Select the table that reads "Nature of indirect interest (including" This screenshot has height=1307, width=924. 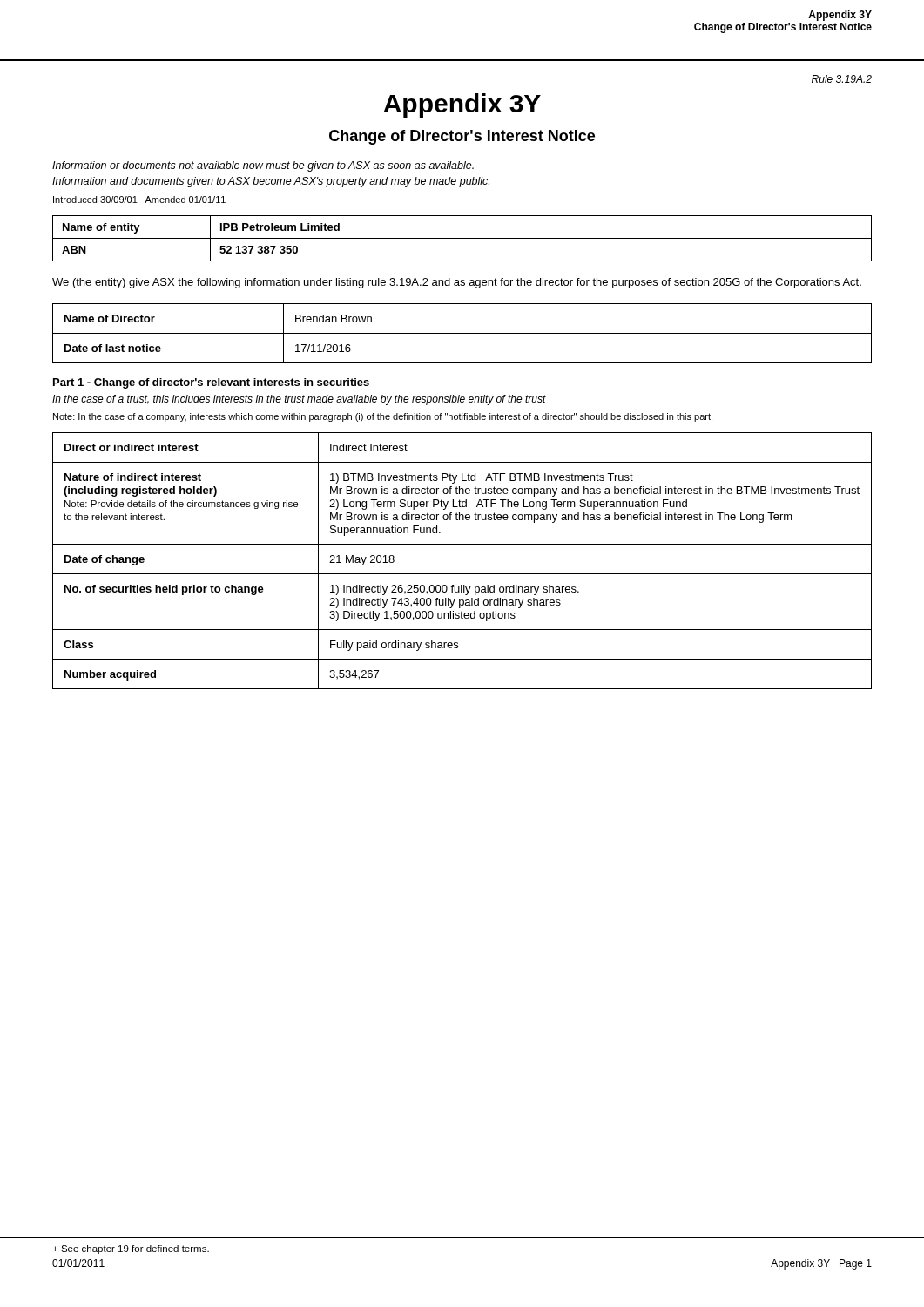462,561
